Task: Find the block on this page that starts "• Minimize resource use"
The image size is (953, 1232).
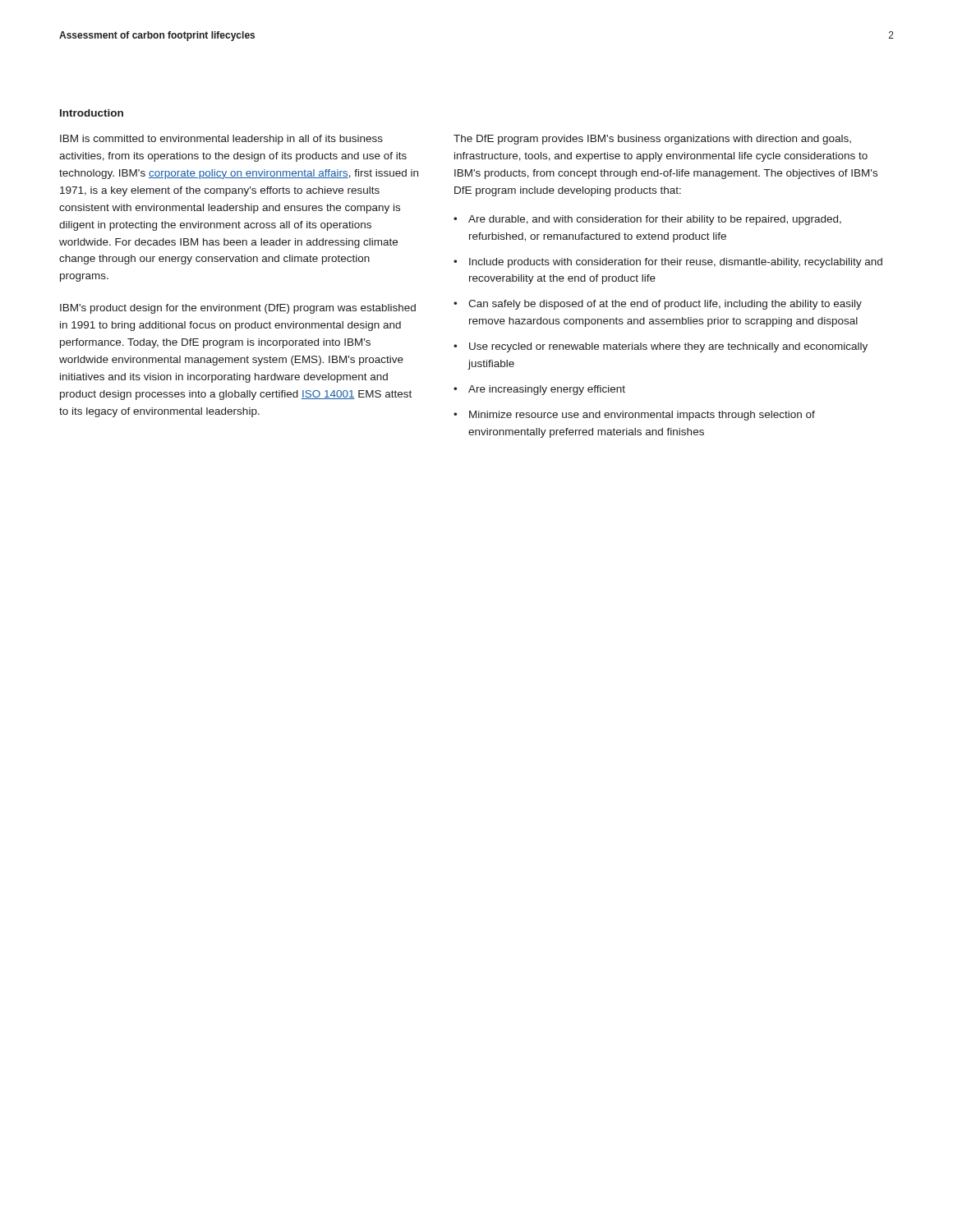Action: (674, 424)
